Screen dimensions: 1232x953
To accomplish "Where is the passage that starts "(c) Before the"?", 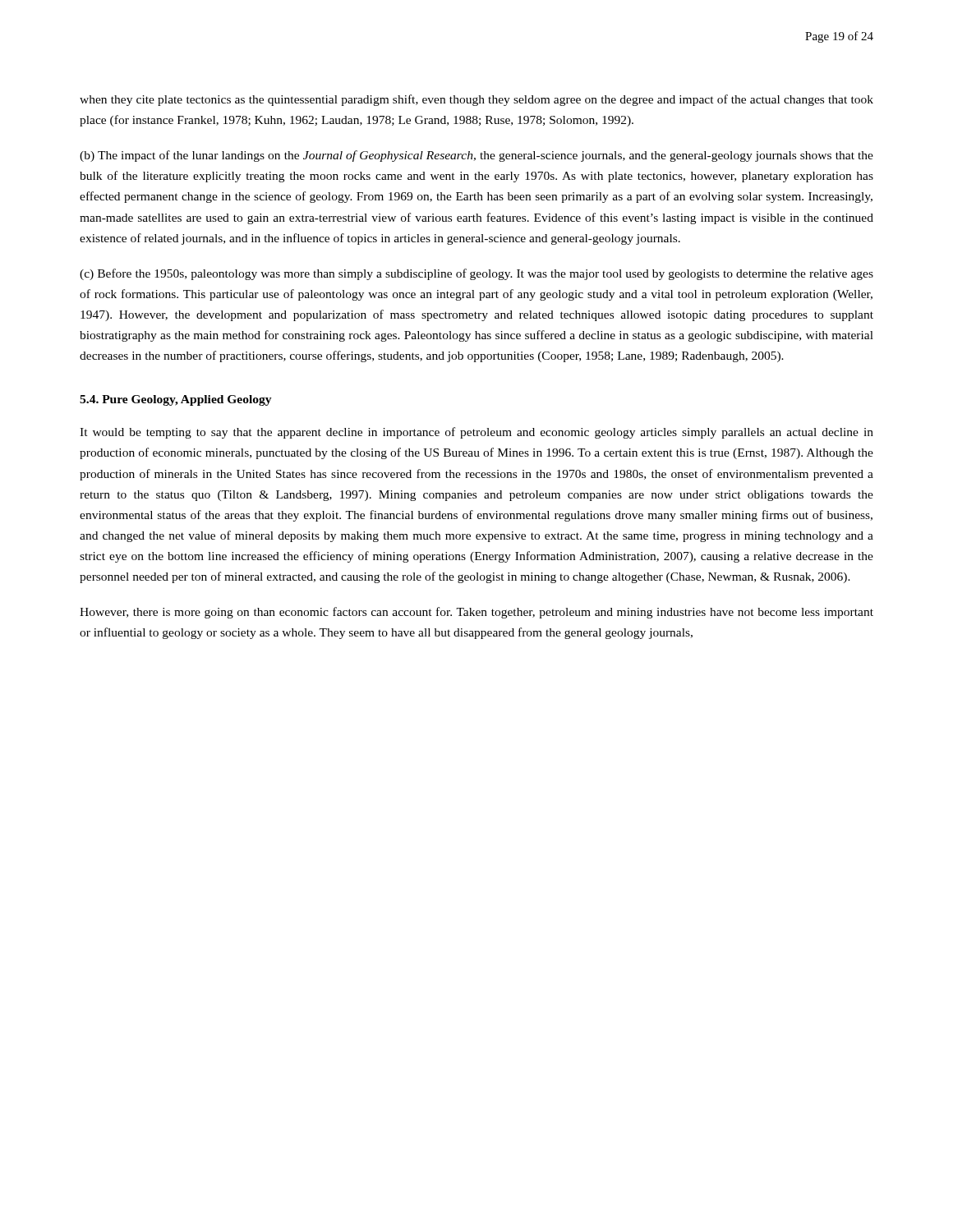I will [476, 314].
